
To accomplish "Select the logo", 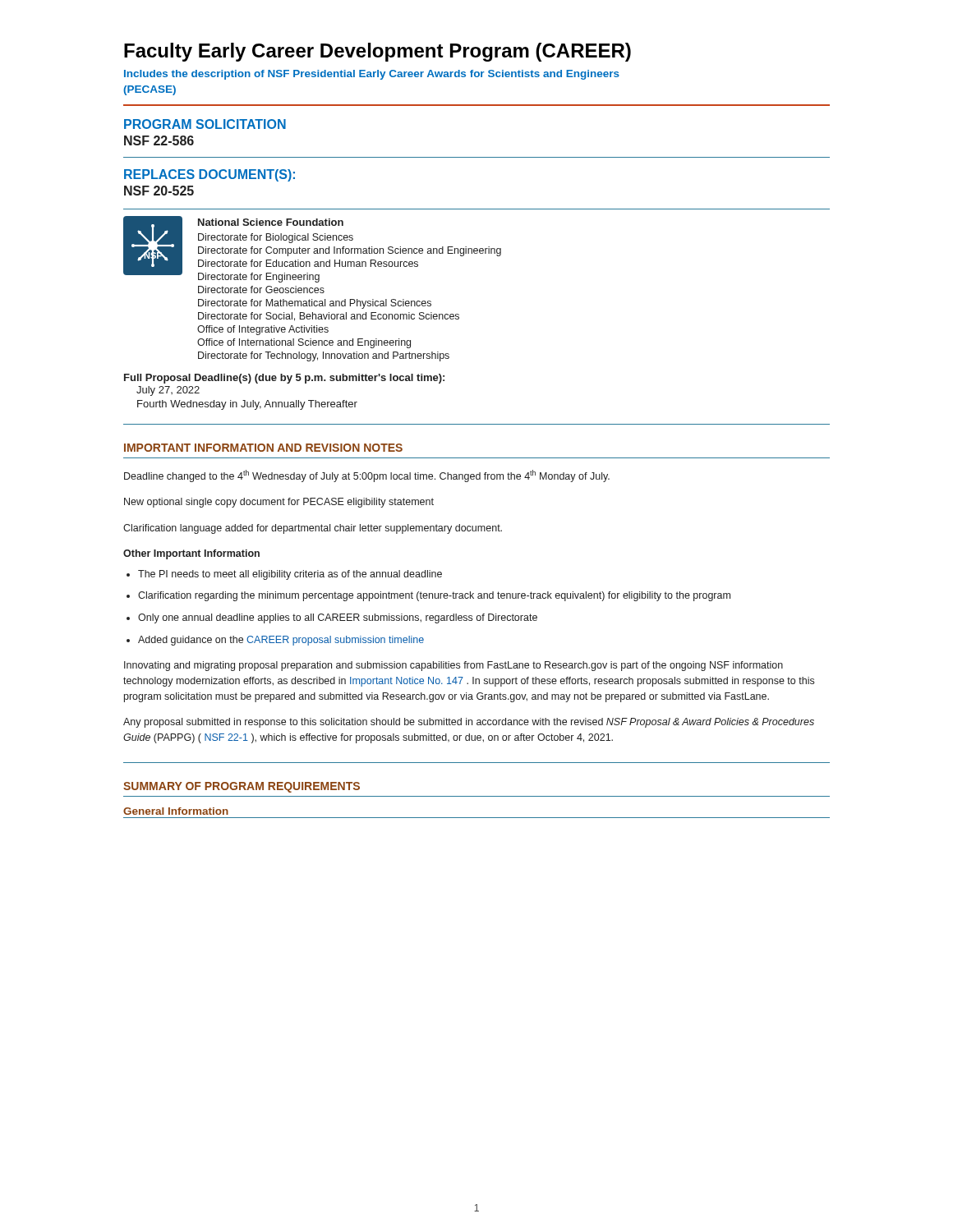I will click(x=153, y=247).
